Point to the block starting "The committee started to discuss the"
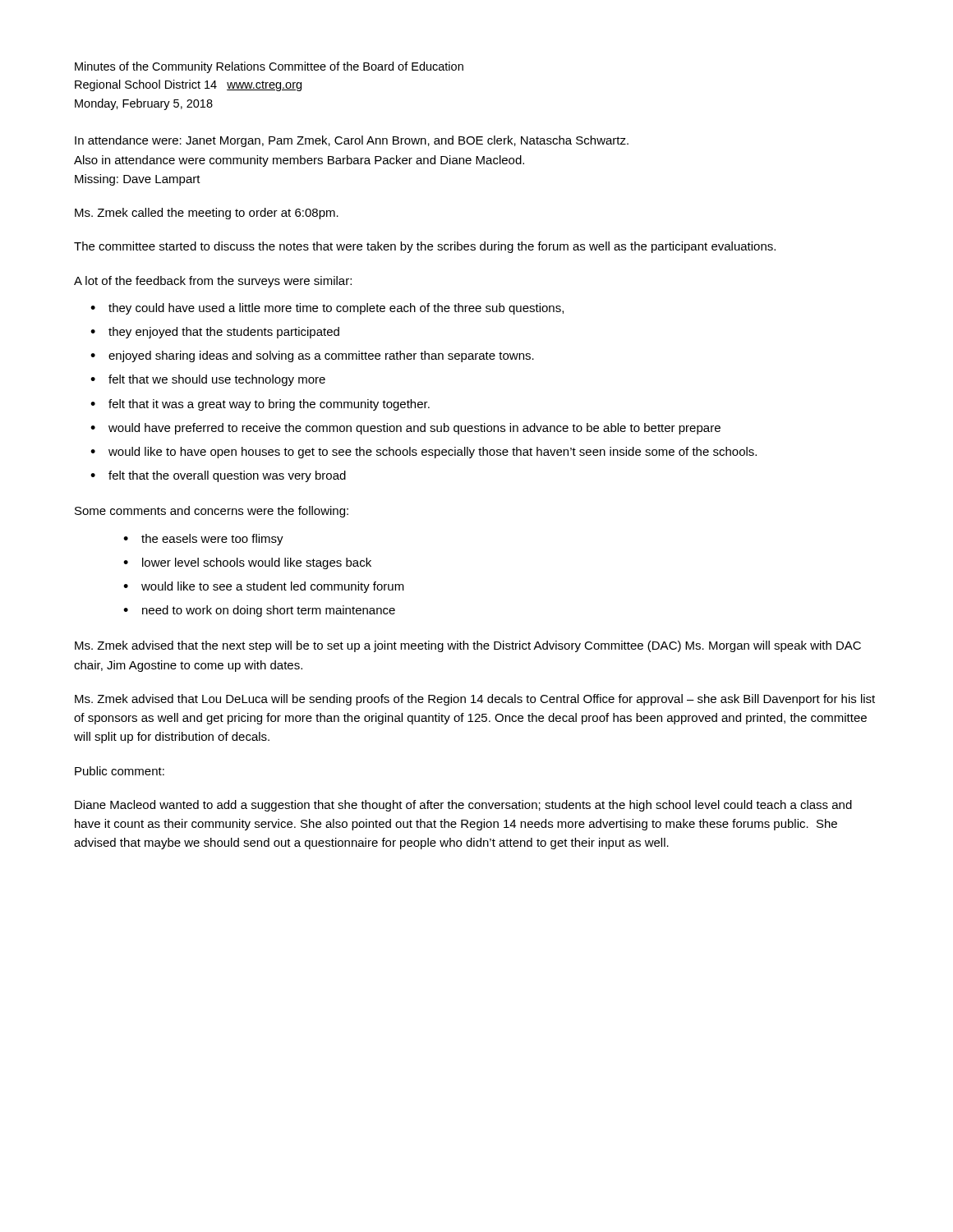Image resolution: width=953 pixels, height=1232 pixels. tap(425, 246)
